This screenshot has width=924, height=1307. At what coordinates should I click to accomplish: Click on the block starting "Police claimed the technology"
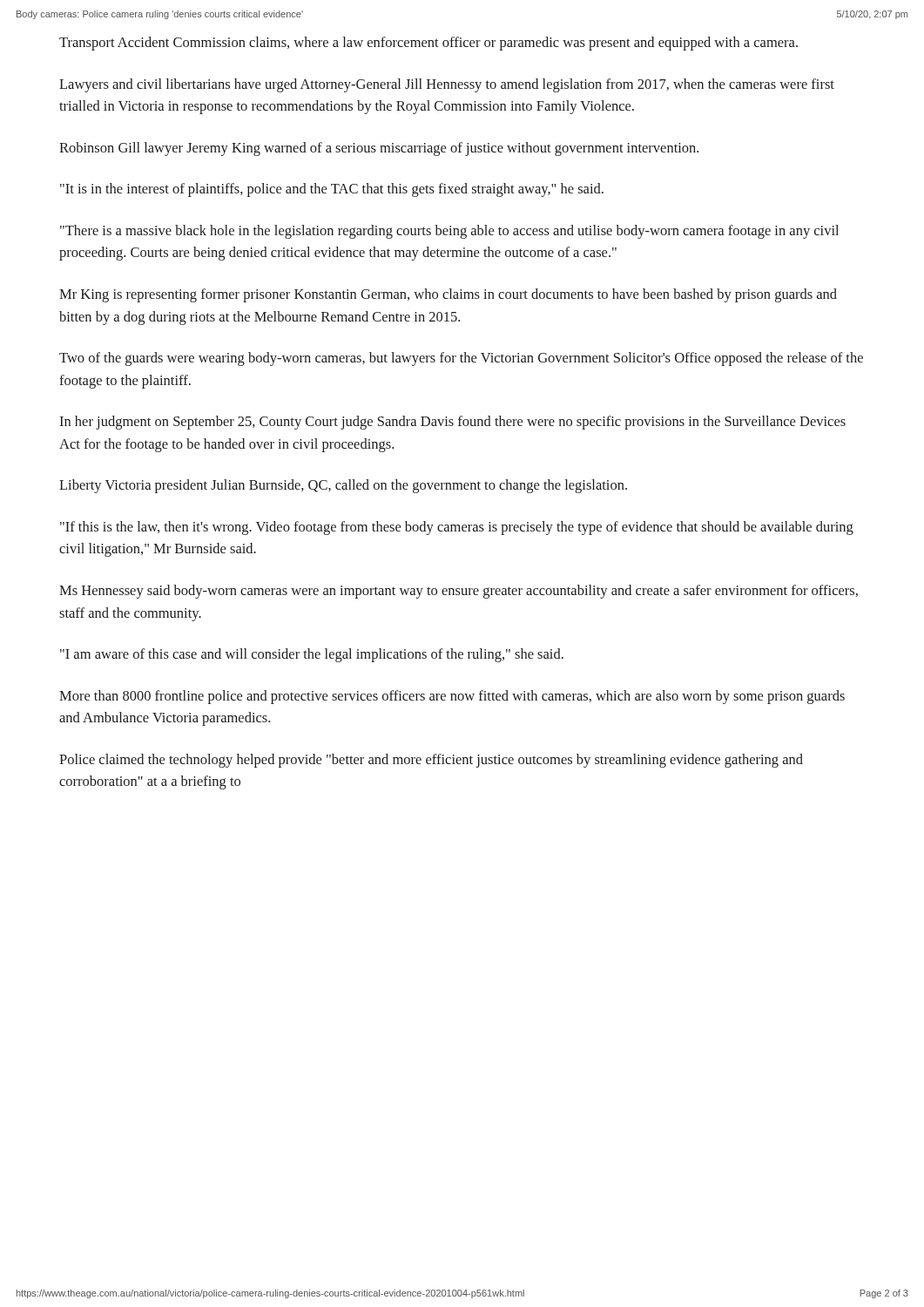[x=431, y=770]
